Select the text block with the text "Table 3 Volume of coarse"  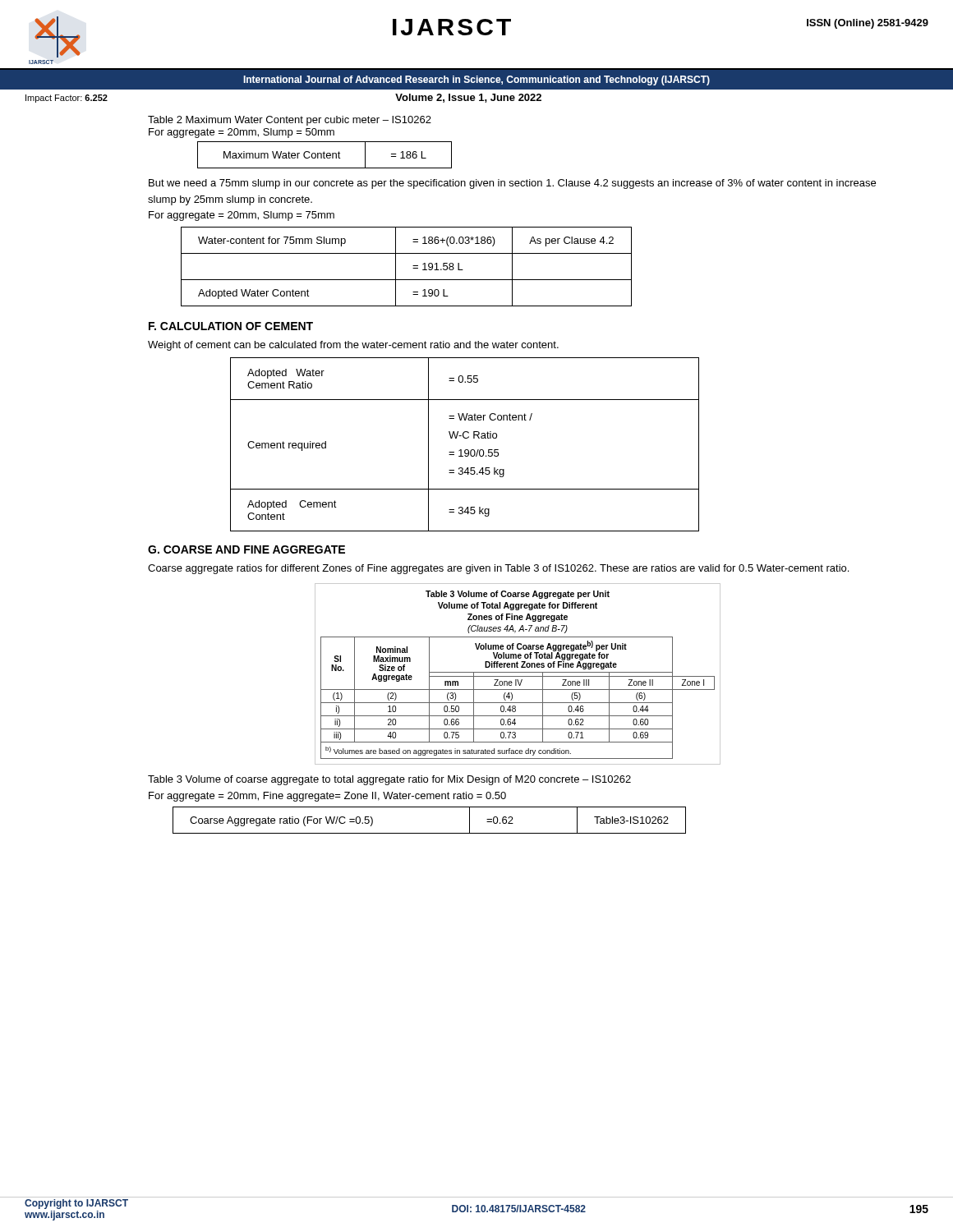(x=390, y=787)
